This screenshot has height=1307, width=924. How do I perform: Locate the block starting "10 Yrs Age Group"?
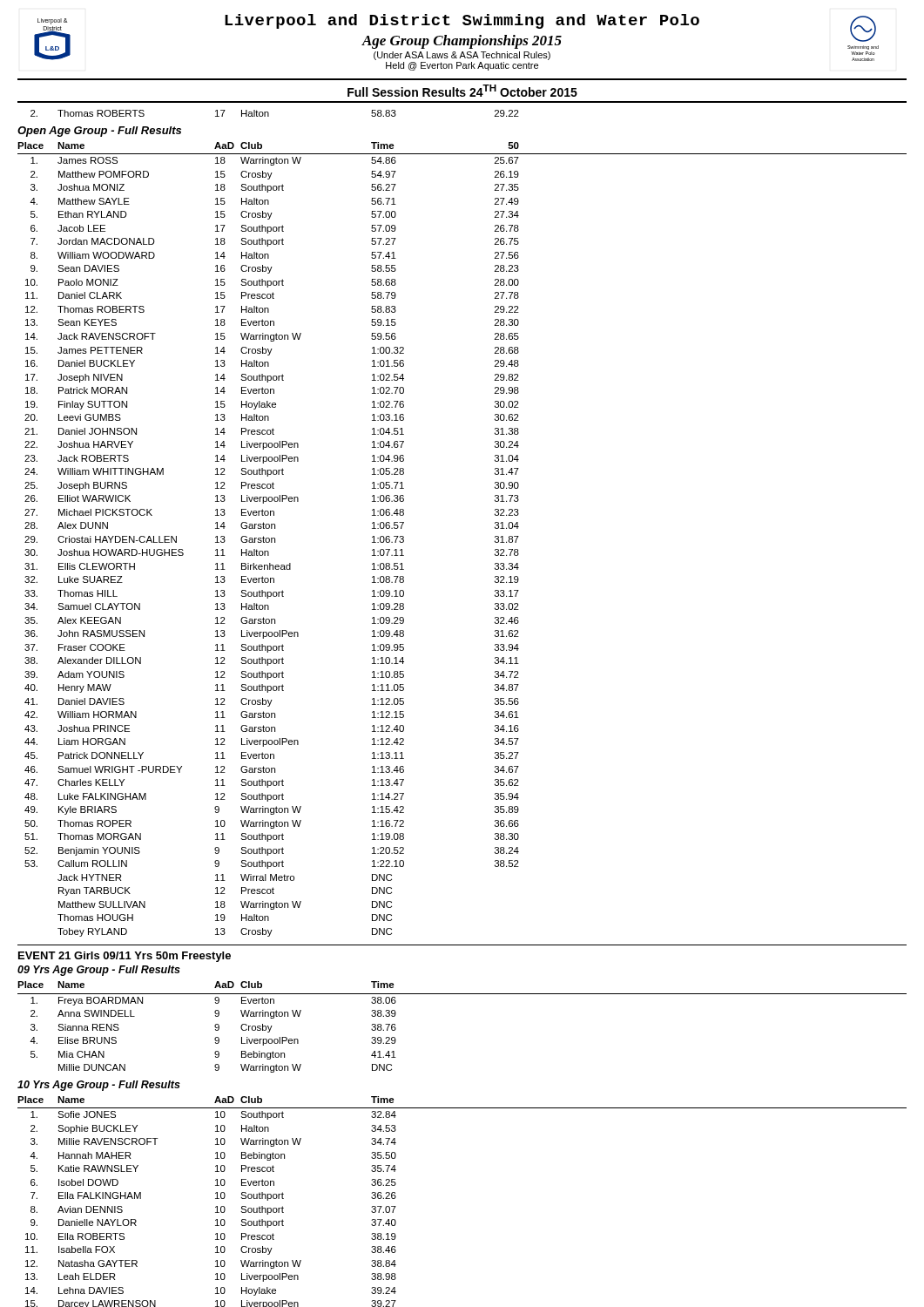click(x=99, y=1085)
